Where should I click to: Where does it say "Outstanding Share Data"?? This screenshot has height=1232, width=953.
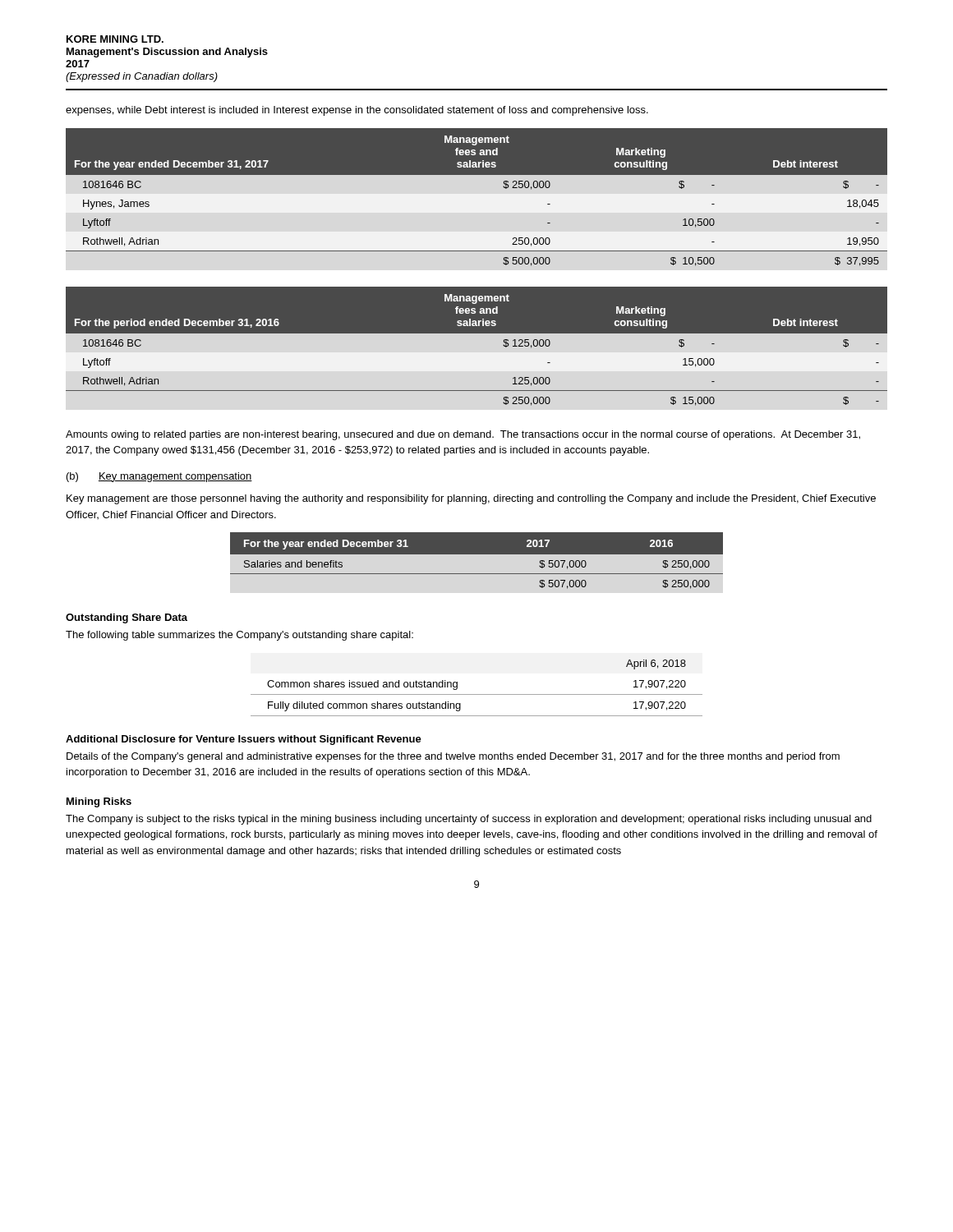pos(127,617)
